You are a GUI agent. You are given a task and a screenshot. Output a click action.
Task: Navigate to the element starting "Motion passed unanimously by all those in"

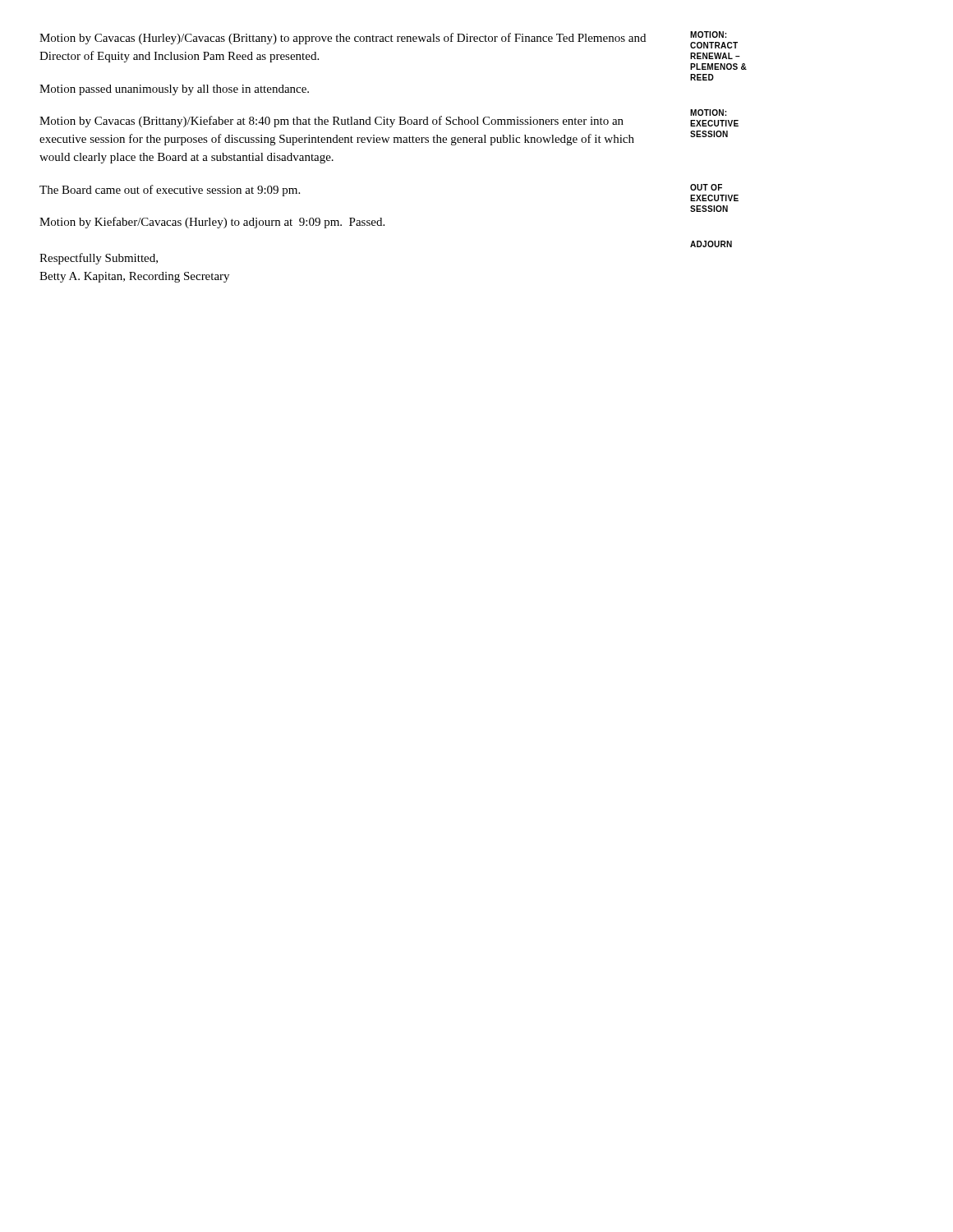pos(175,88)
